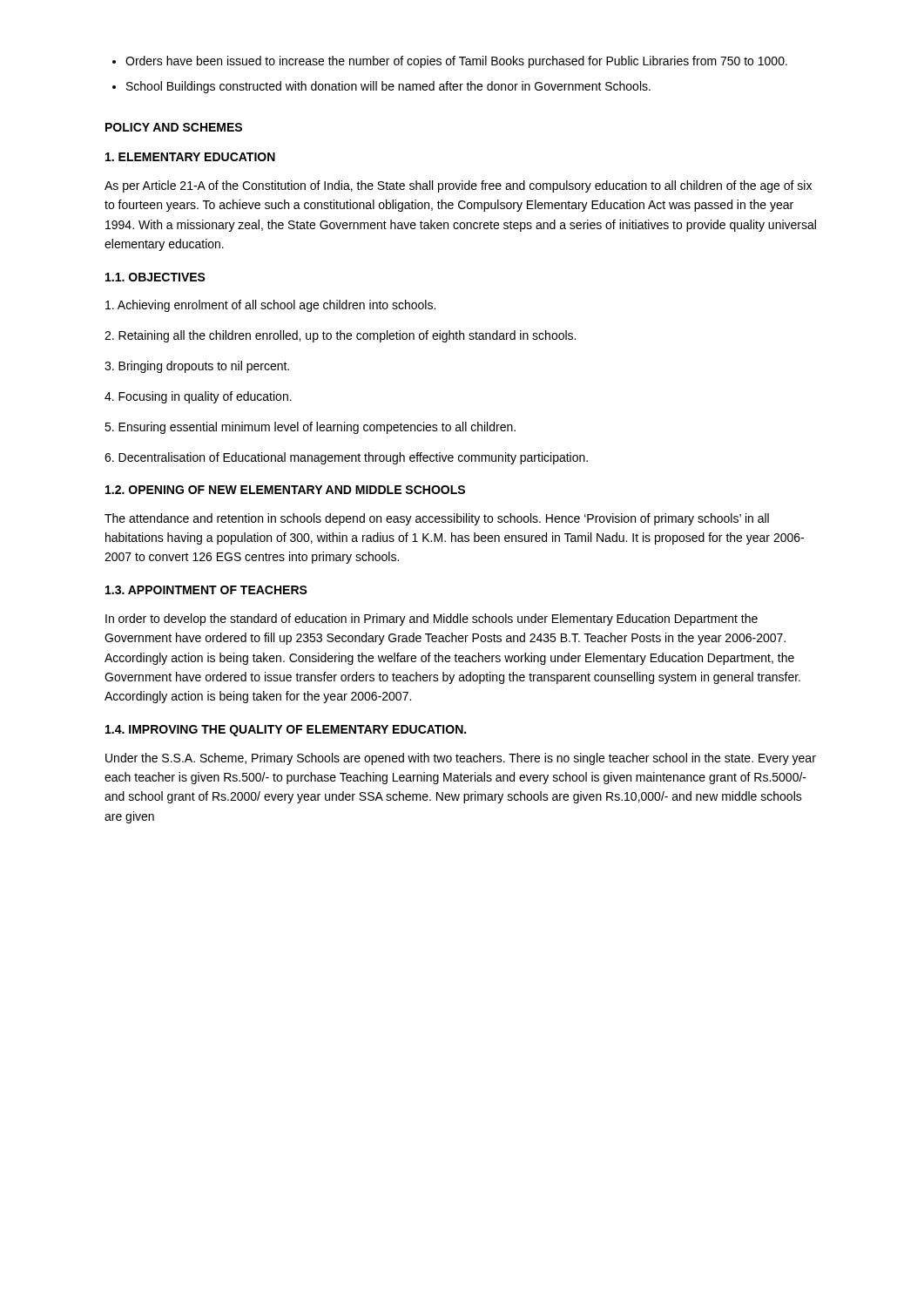The width and height of the screenshot is (924, 1307).
Task: Find the list item that says "6. Decentralisation of Educational management through"
Action: 347,457
